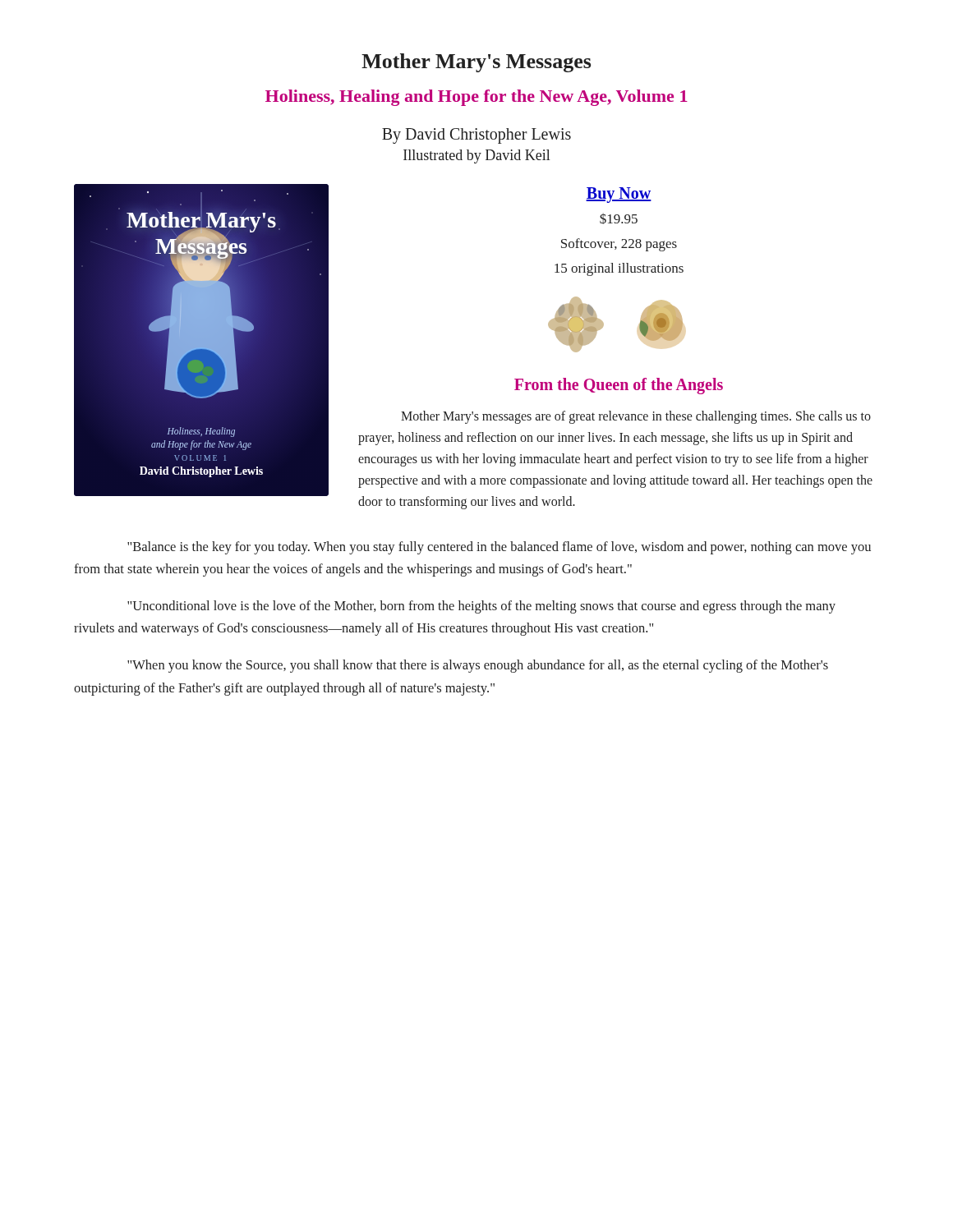Find the text block starting "15 original illustrations"
This screenshot has height=1232, width=953.
tap(619, 268)
